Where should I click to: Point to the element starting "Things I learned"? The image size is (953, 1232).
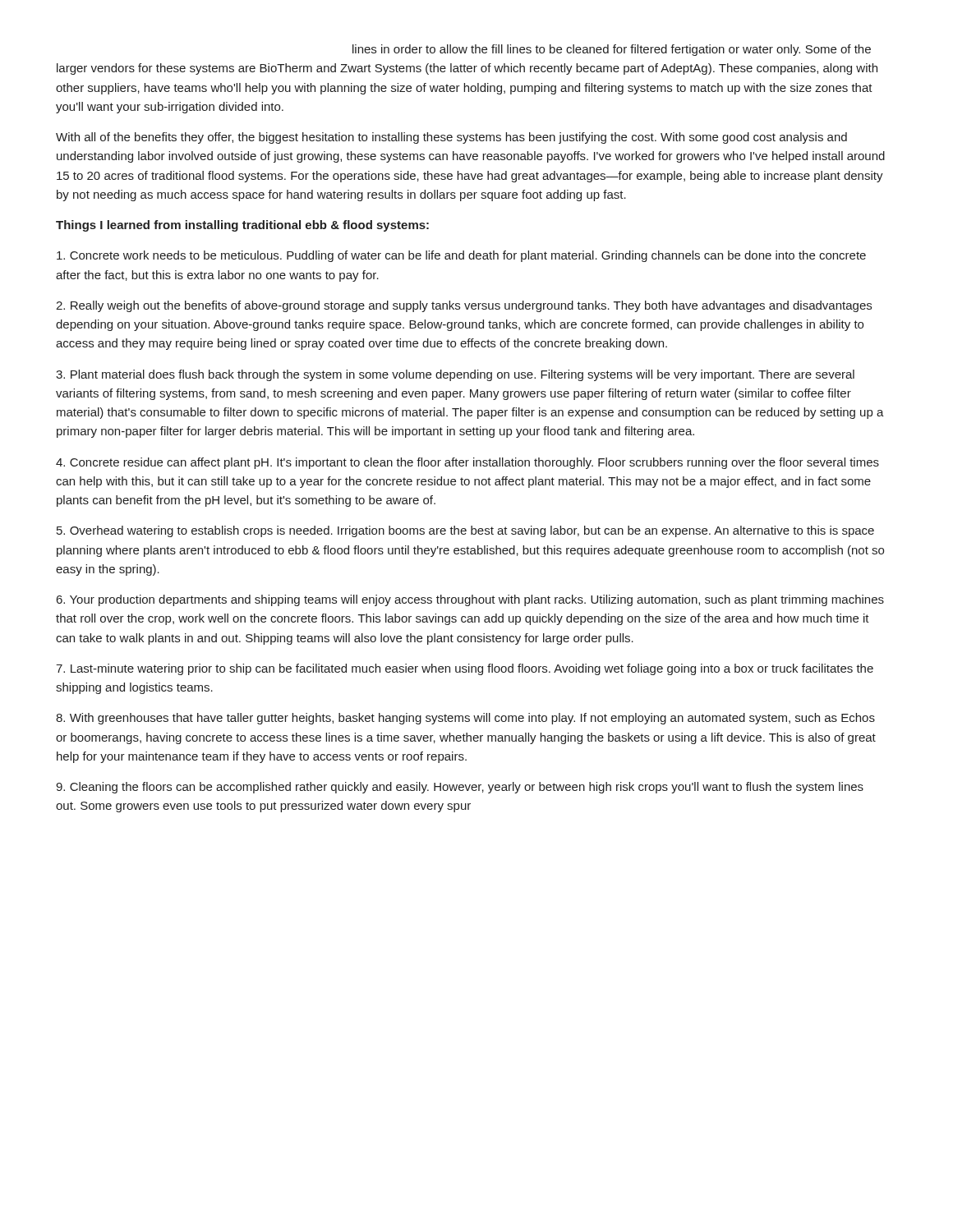coord(243,225)
